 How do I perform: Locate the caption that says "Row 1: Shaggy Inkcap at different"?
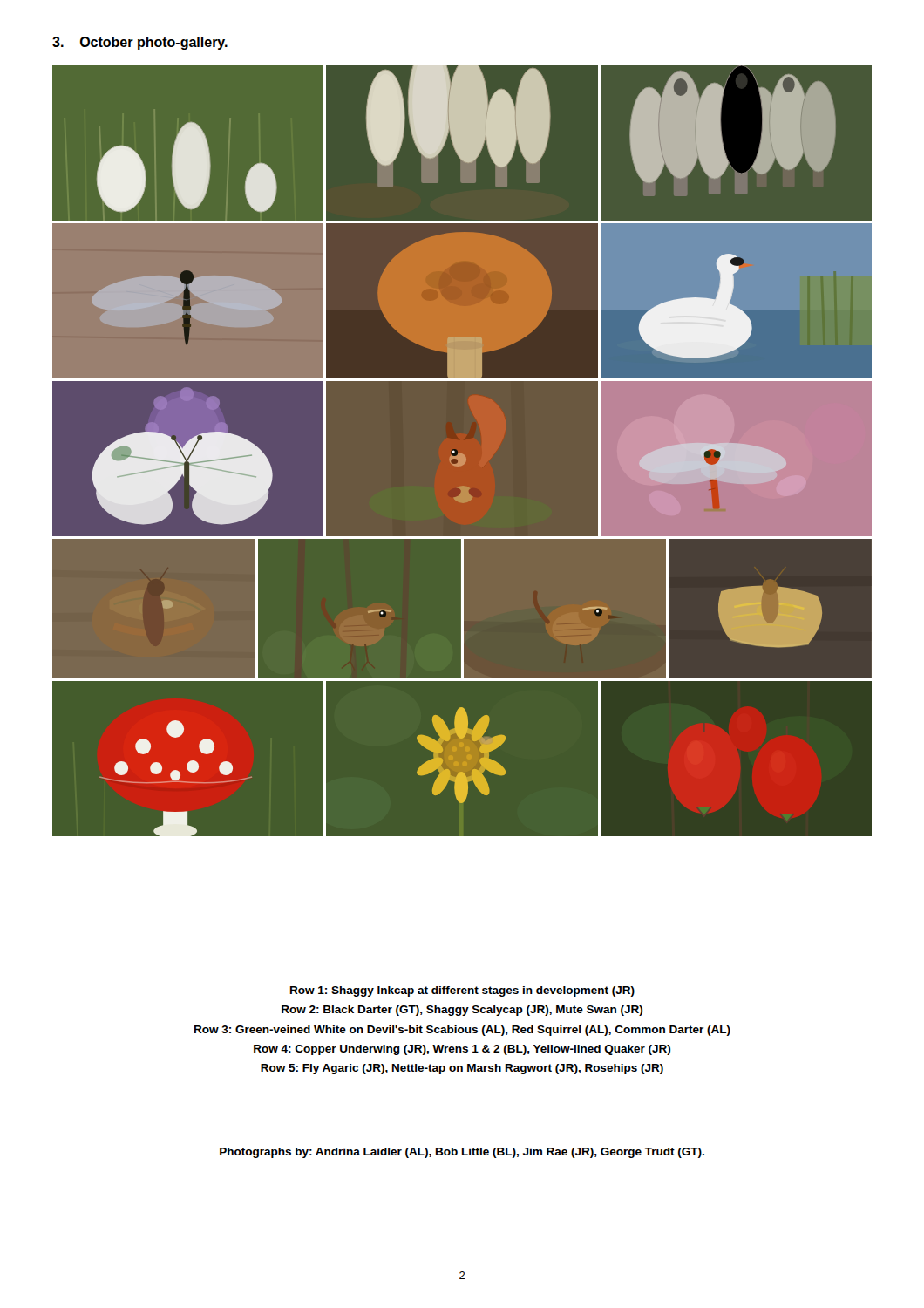pyautogui.click(x=462, y=1029)
